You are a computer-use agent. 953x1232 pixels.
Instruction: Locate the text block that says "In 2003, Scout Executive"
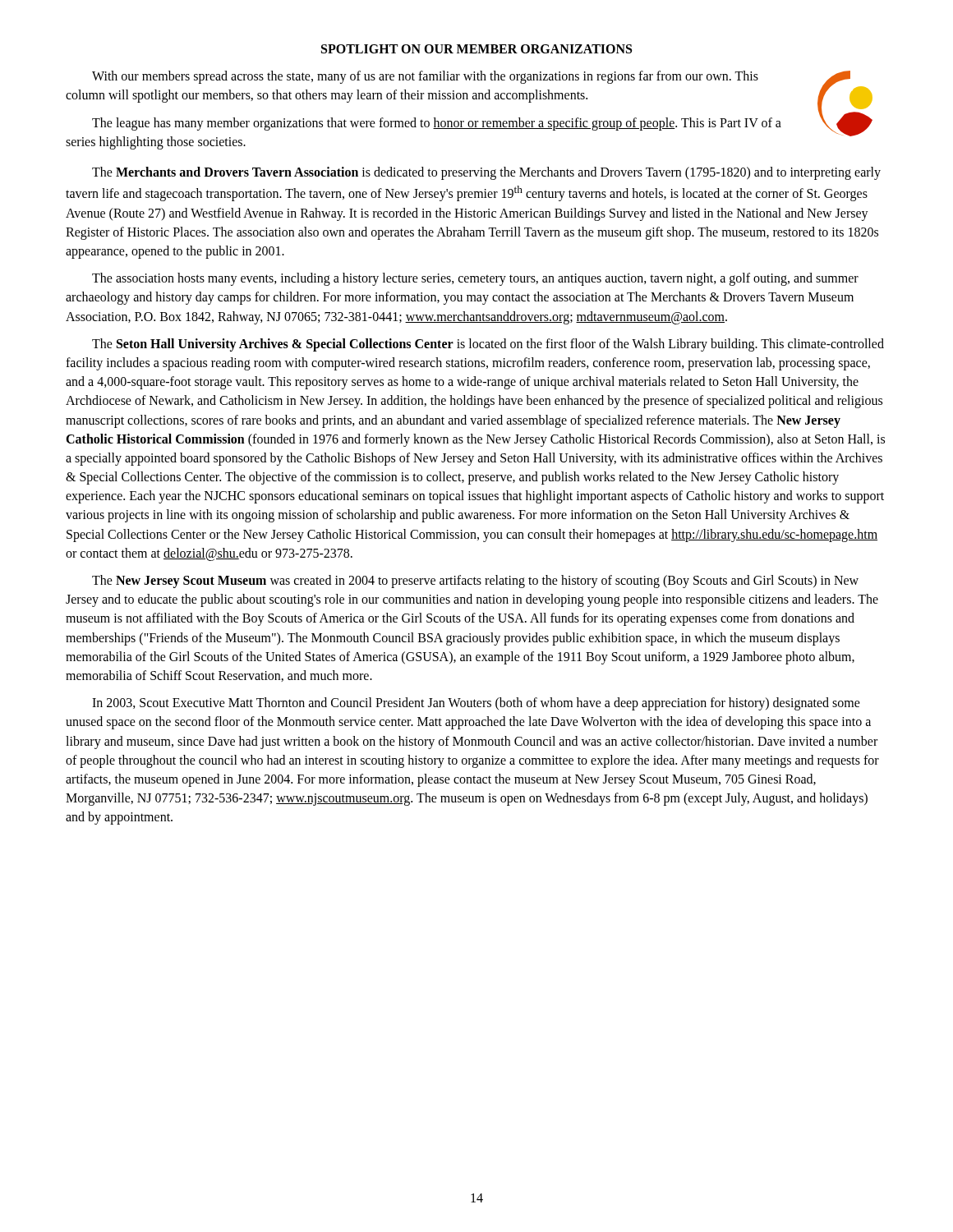click(476, 760)
